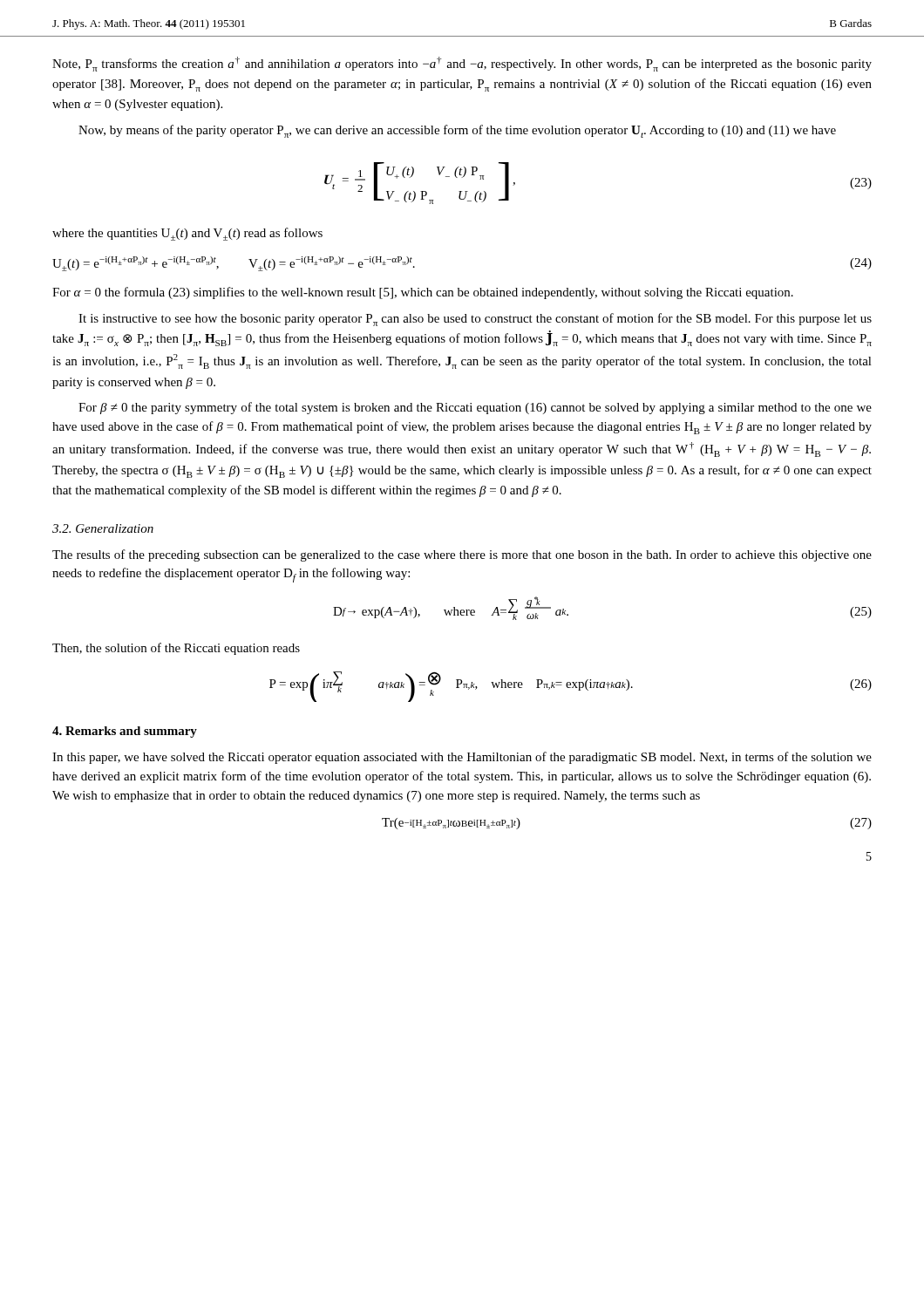
Task: Select the region starting "For β ≠ 0 the parity symmetry of"
Action: pos(462,450)
